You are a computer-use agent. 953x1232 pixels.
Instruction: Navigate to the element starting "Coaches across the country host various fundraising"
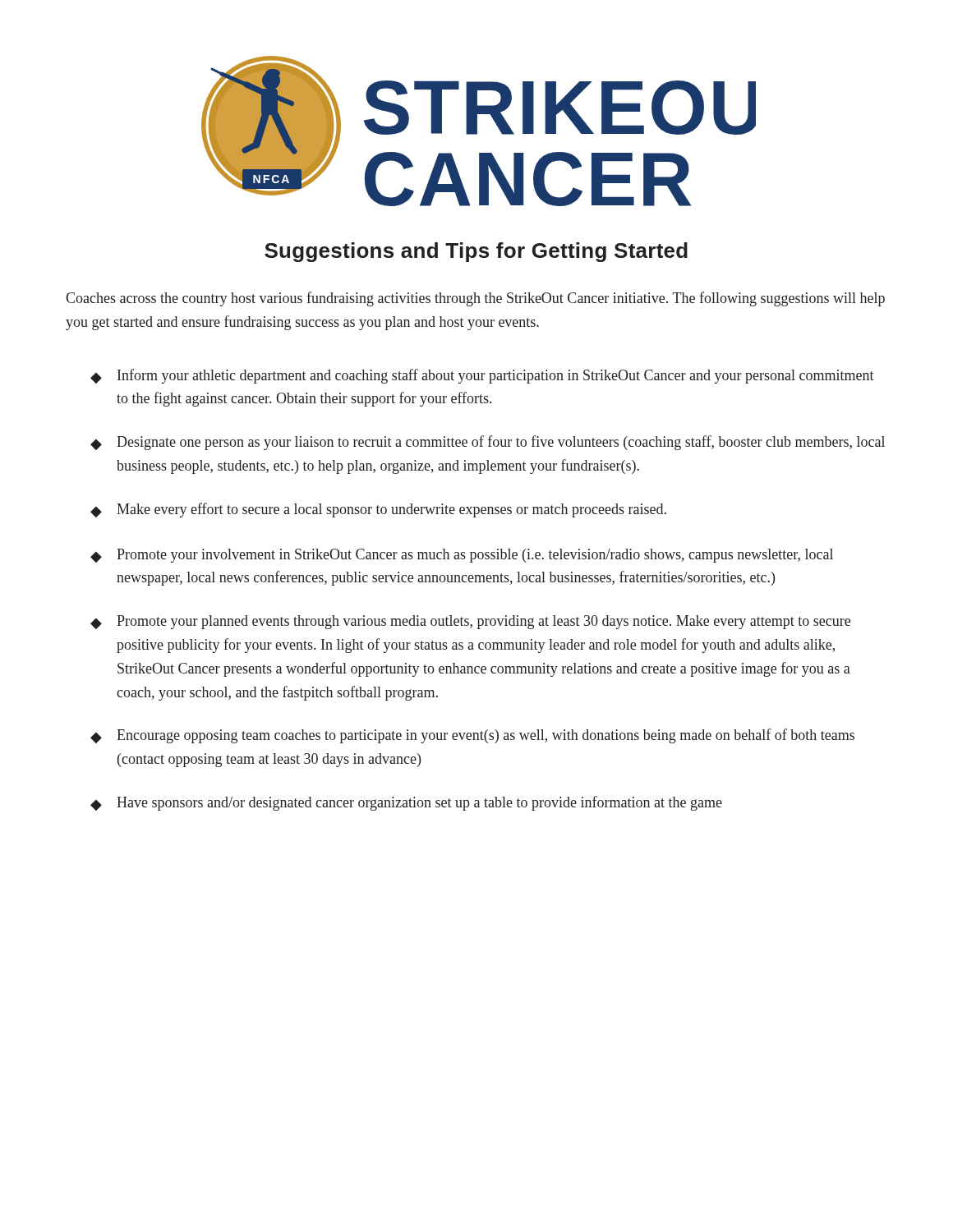[475, 310]
